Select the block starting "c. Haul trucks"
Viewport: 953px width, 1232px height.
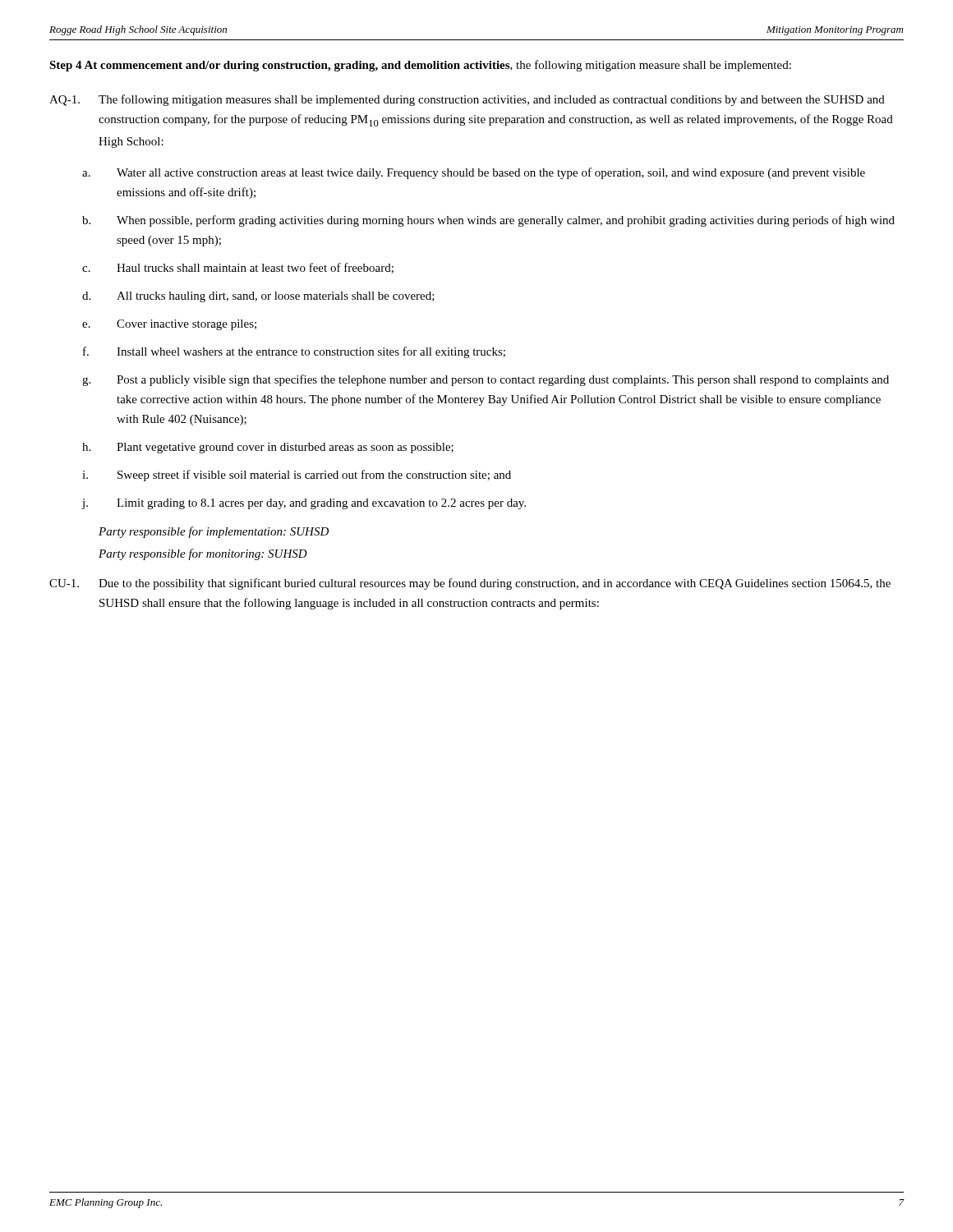(x=238, y=268)
